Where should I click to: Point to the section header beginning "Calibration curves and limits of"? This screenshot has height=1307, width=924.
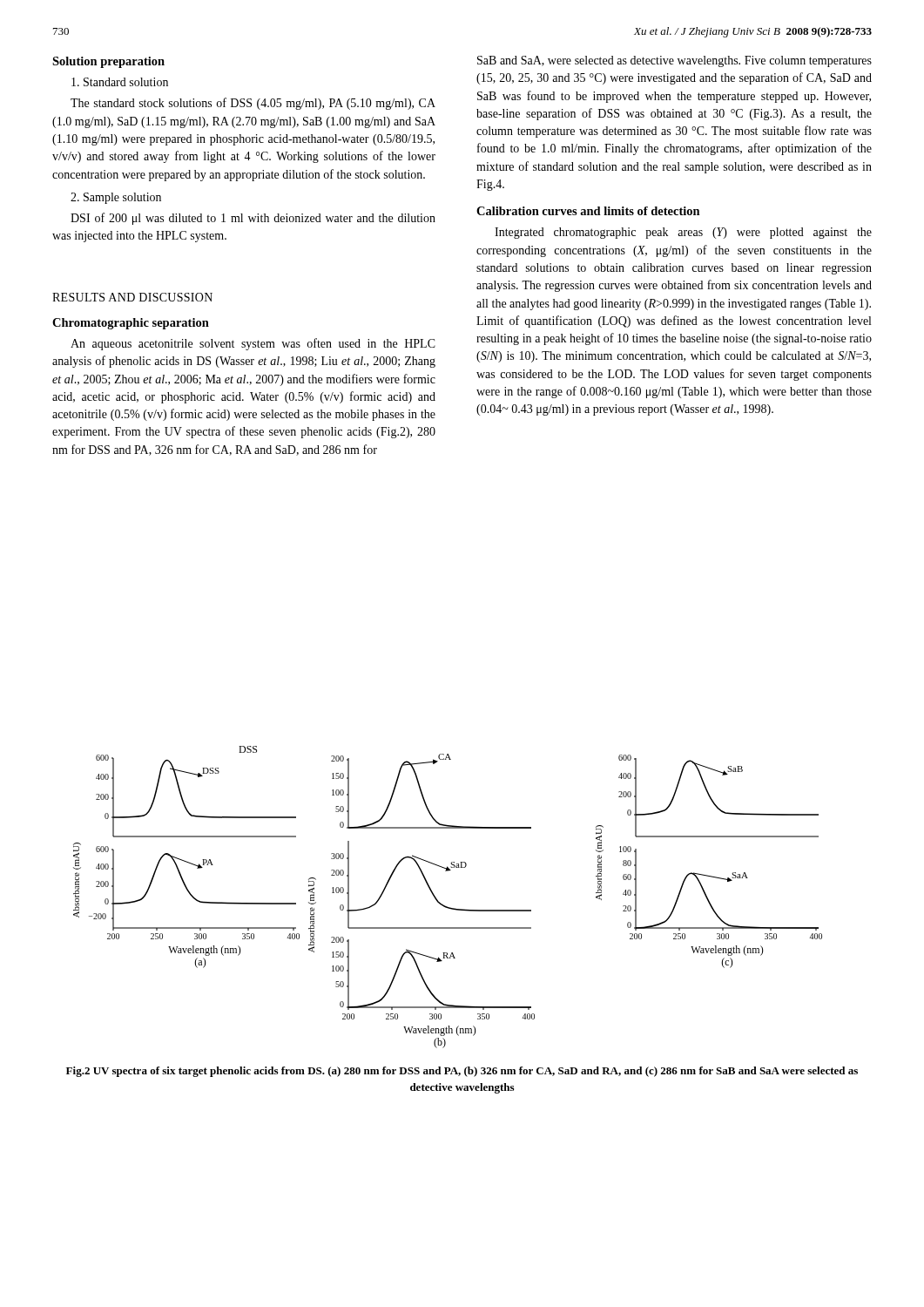point(674,212)
